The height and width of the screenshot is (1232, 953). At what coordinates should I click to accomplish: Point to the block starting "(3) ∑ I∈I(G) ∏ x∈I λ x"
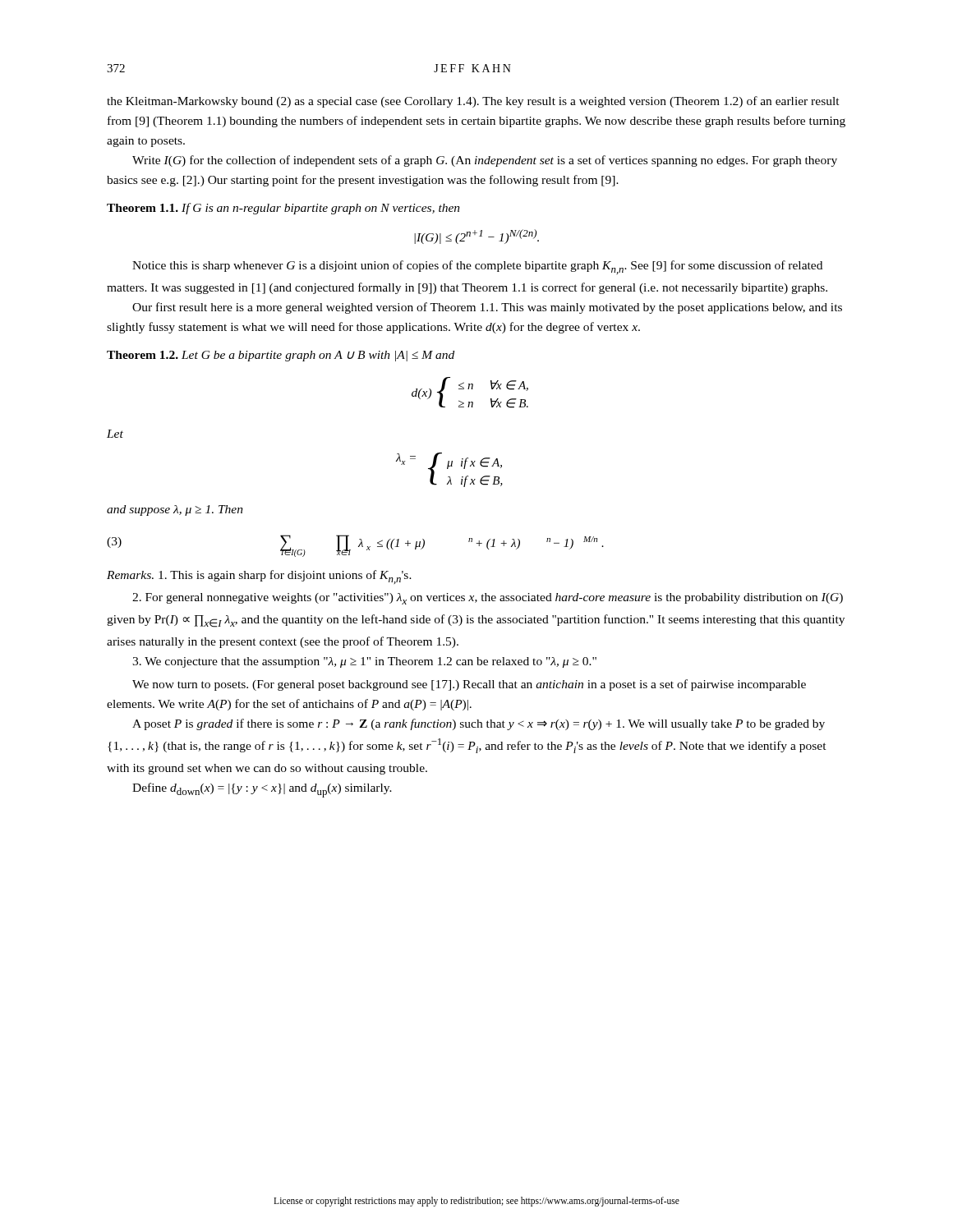click(x=390, y=543)
